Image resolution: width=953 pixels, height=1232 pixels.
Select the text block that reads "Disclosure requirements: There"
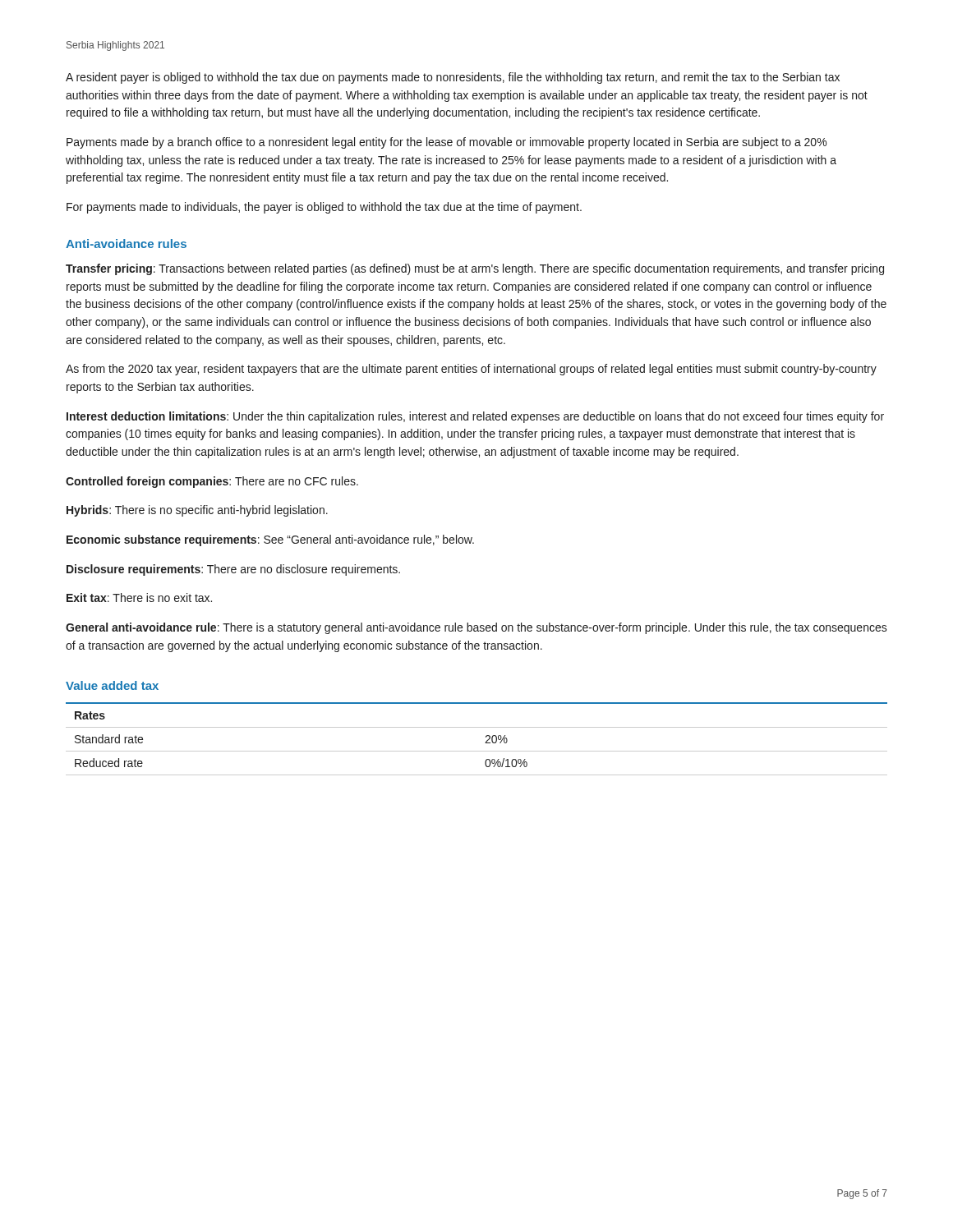233,569
